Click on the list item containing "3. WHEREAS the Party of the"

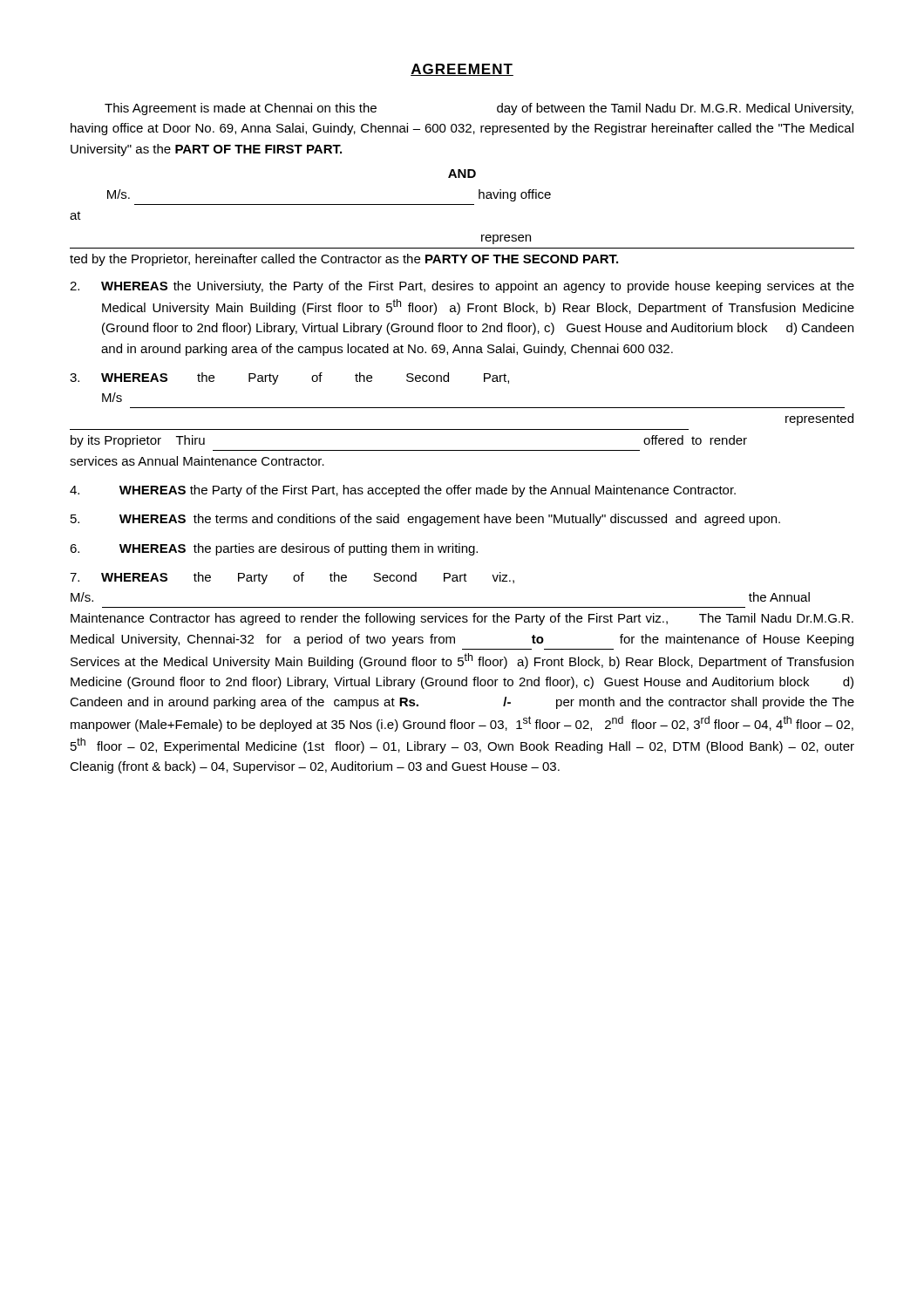coord(462,419)
